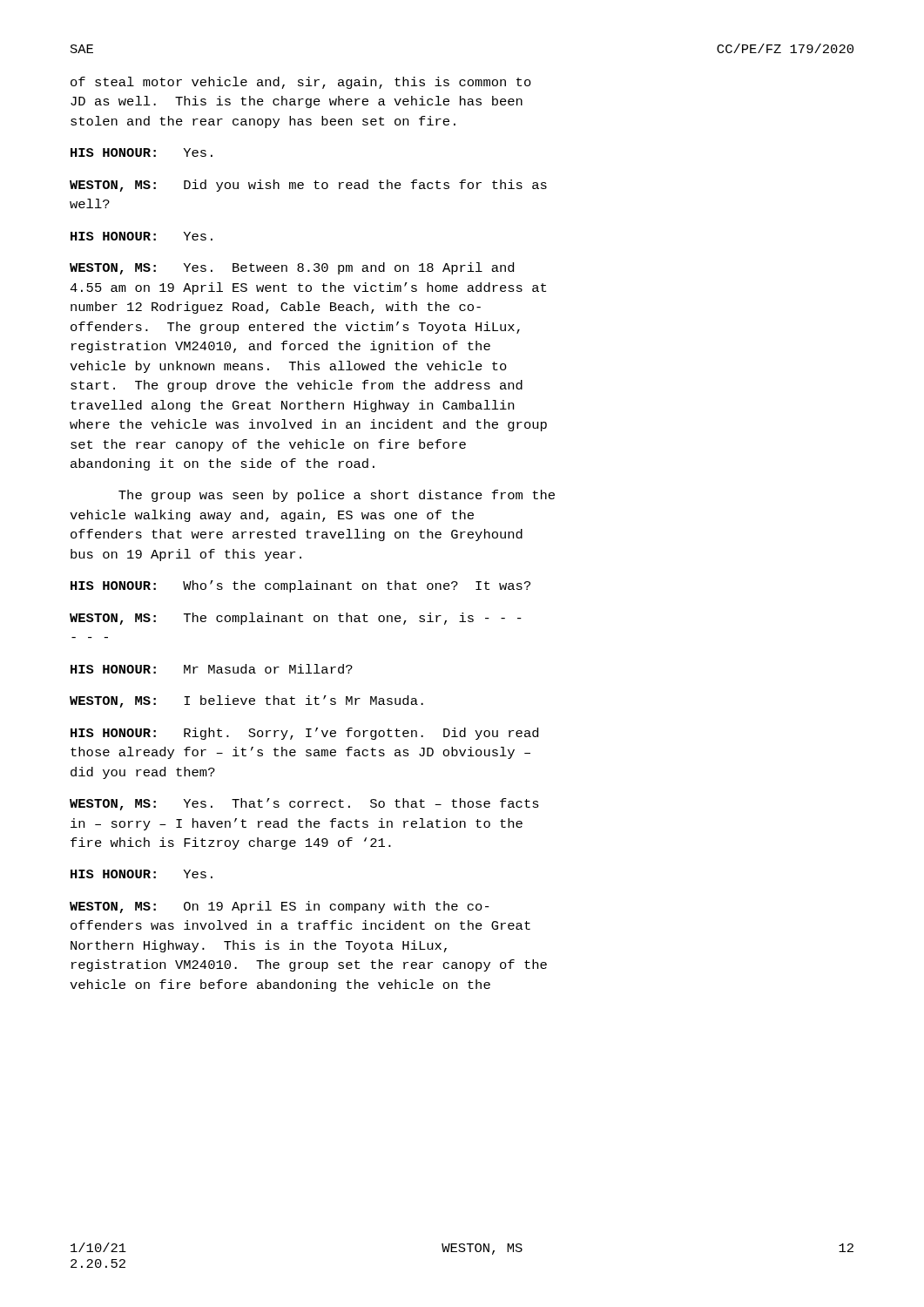The width and height of the screenshot is (924, 1307).
Task: Navigate to the region starting "of steal motor"
Action: [x=301, y=102]
